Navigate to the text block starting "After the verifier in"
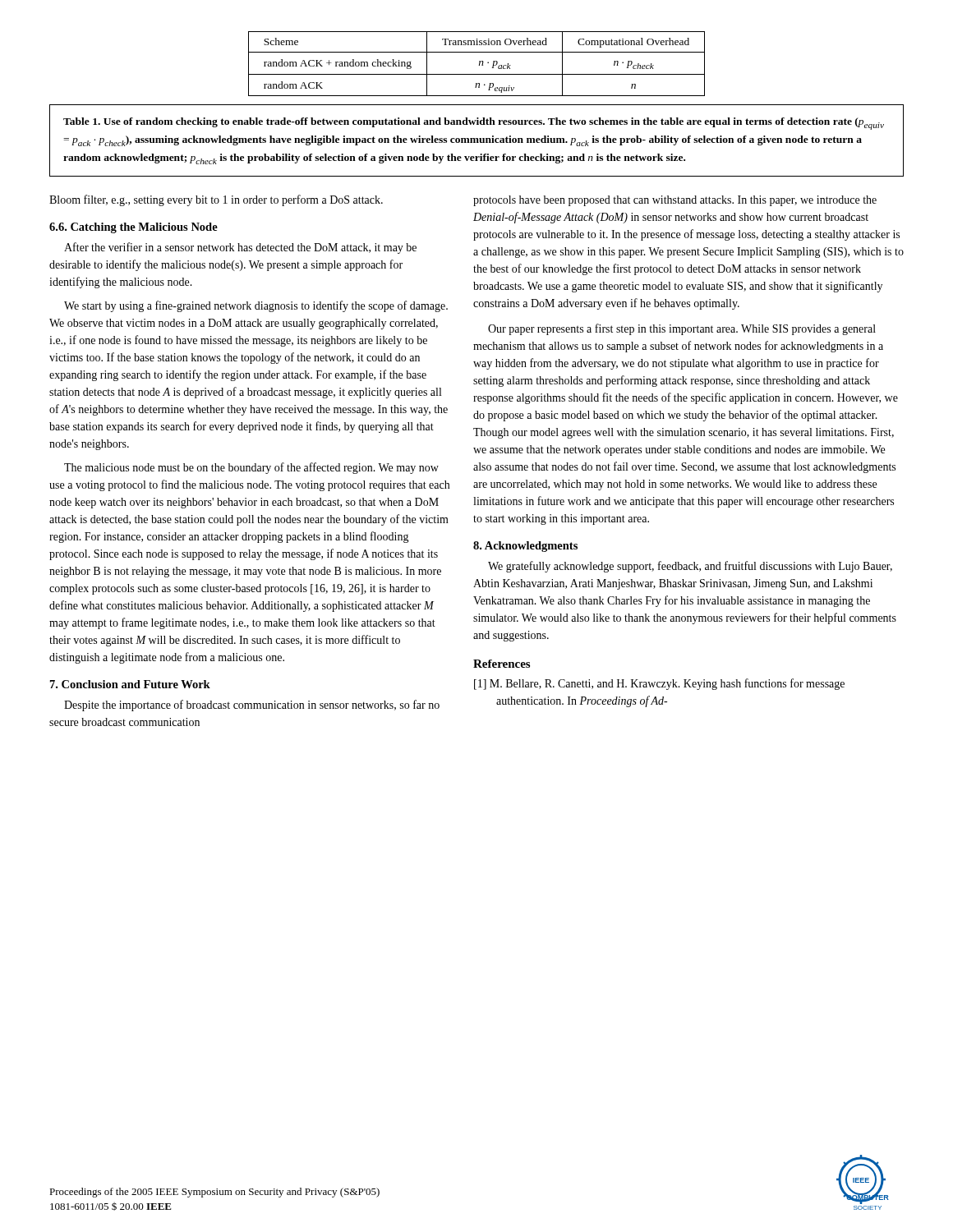 [x=233, y=265]
